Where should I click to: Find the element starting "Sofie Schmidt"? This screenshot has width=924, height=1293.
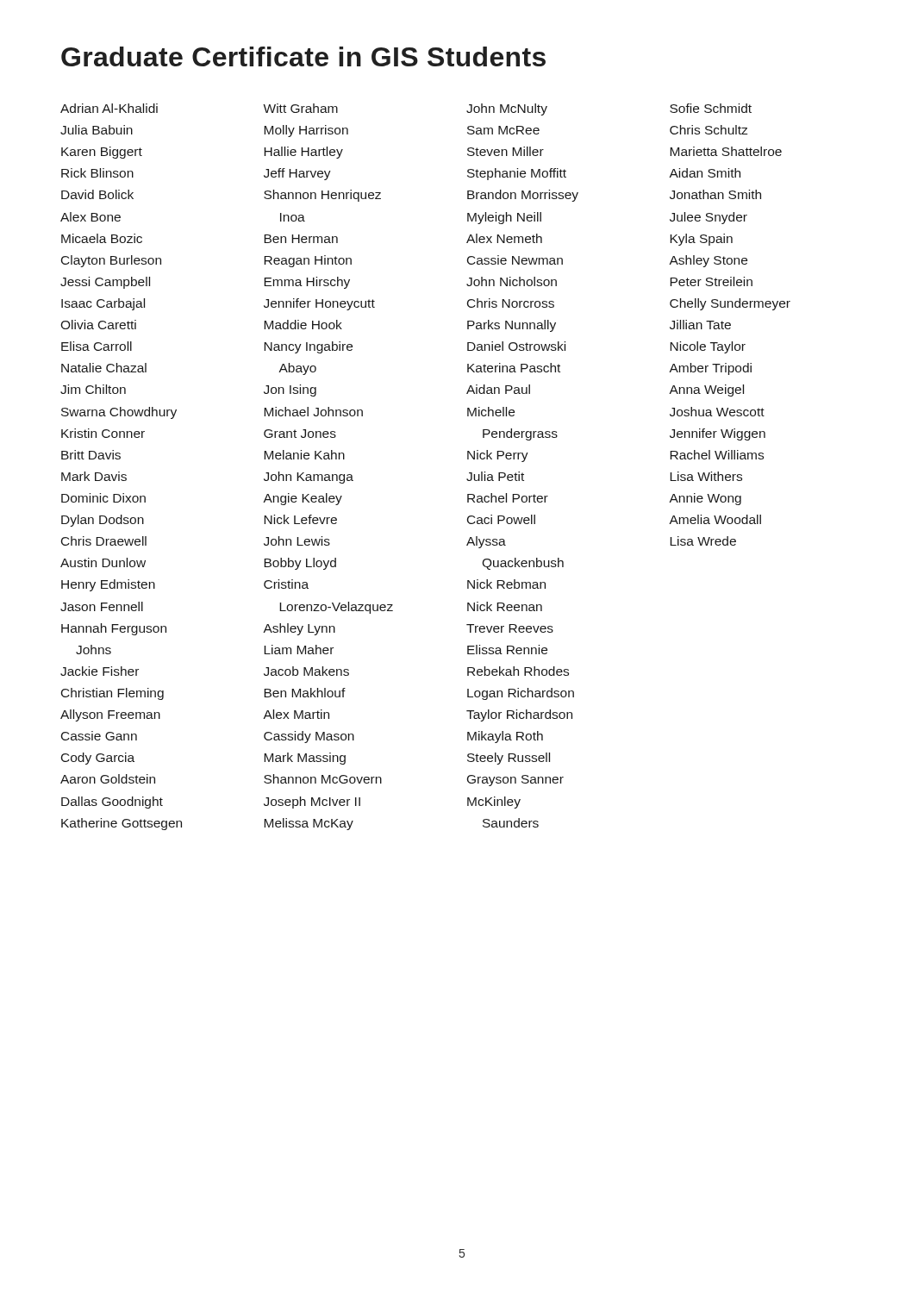pyautogui.click(x=711, y=108)
